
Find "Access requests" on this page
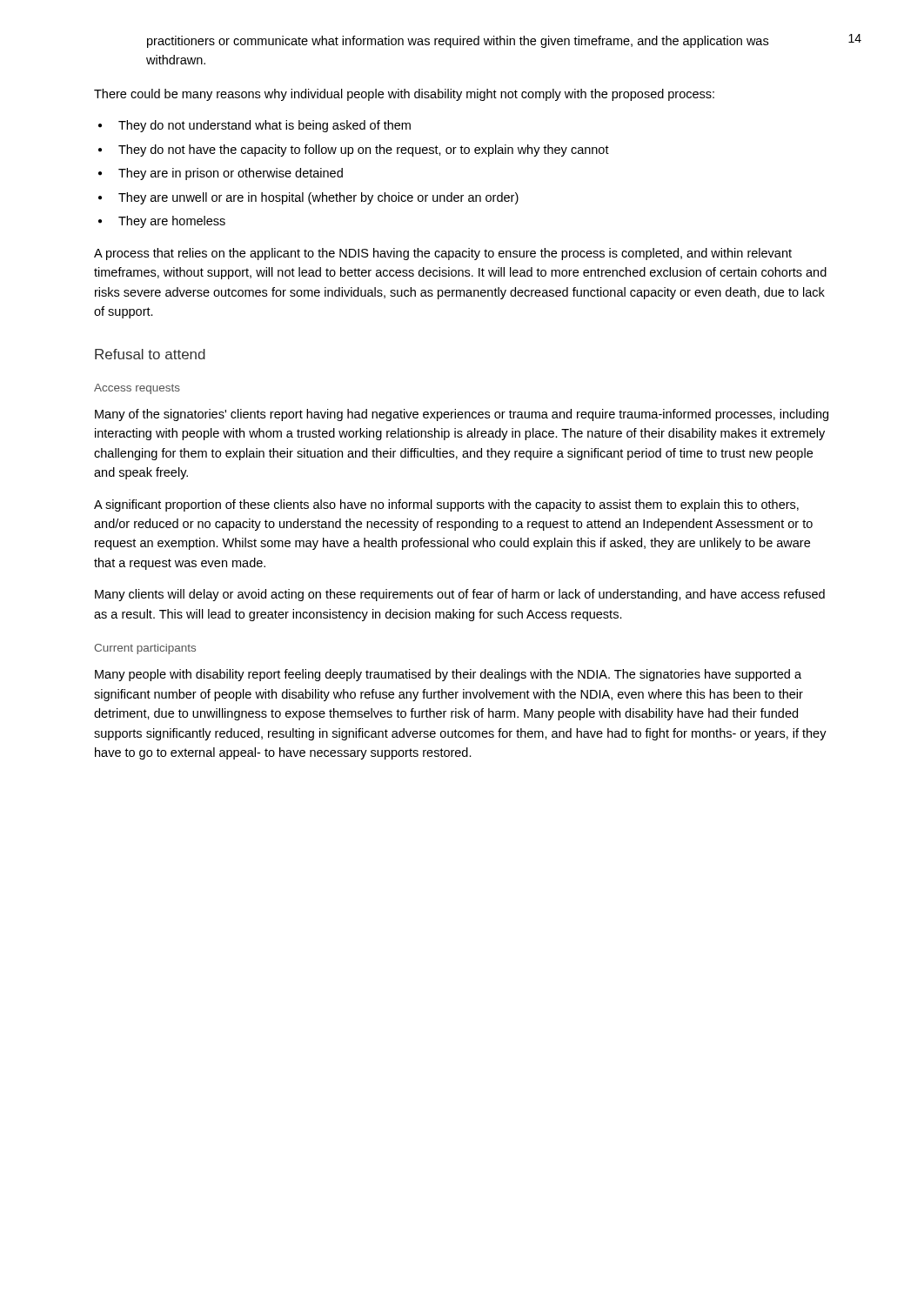pos(137,387)
